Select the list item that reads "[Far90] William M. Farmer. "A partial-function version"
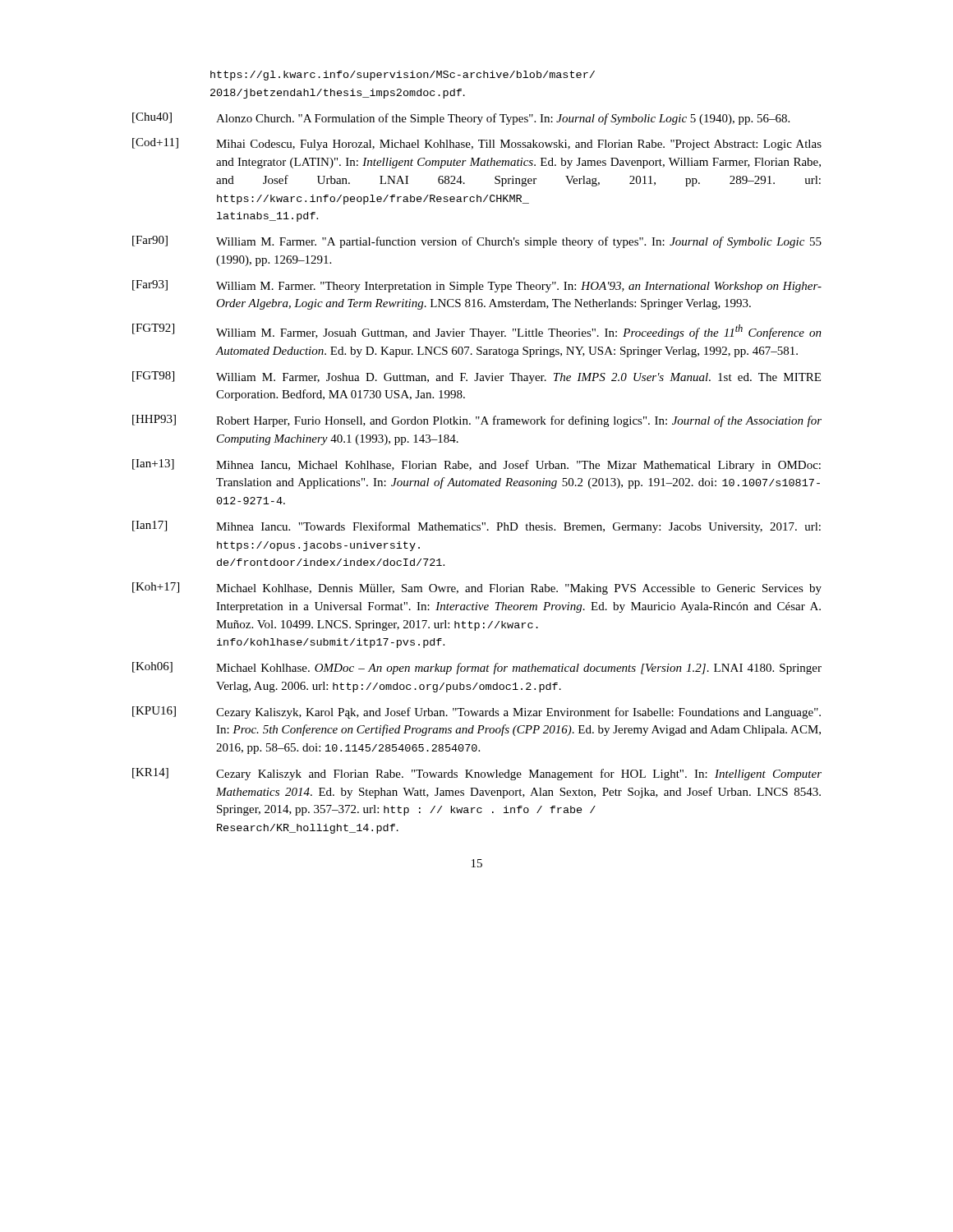953x1232 pixels. click(476, 251)
